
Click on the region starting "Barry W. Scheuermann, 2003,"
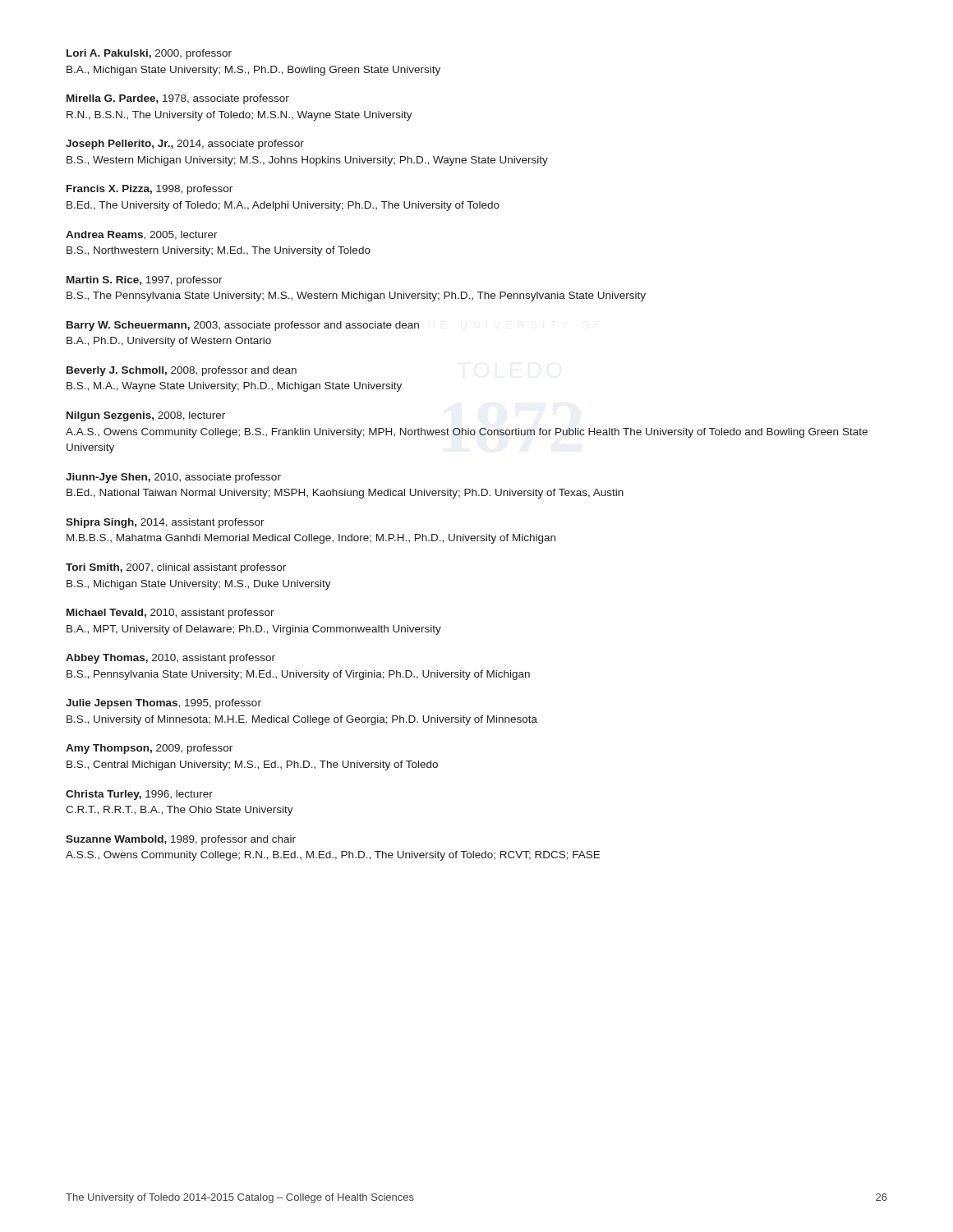[x=243, y=326]
